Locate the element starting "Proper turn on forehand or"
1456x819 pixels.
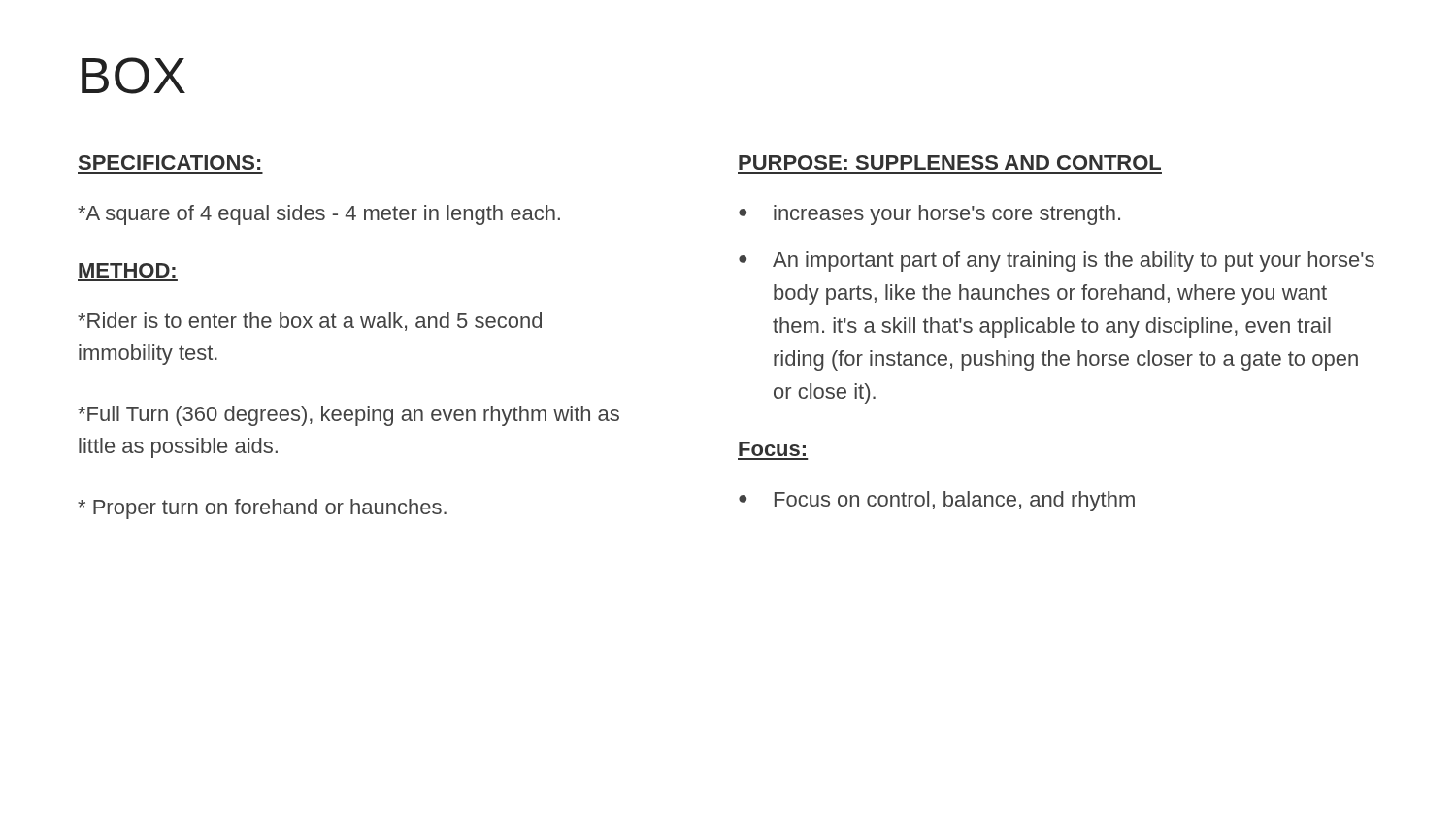263,507
